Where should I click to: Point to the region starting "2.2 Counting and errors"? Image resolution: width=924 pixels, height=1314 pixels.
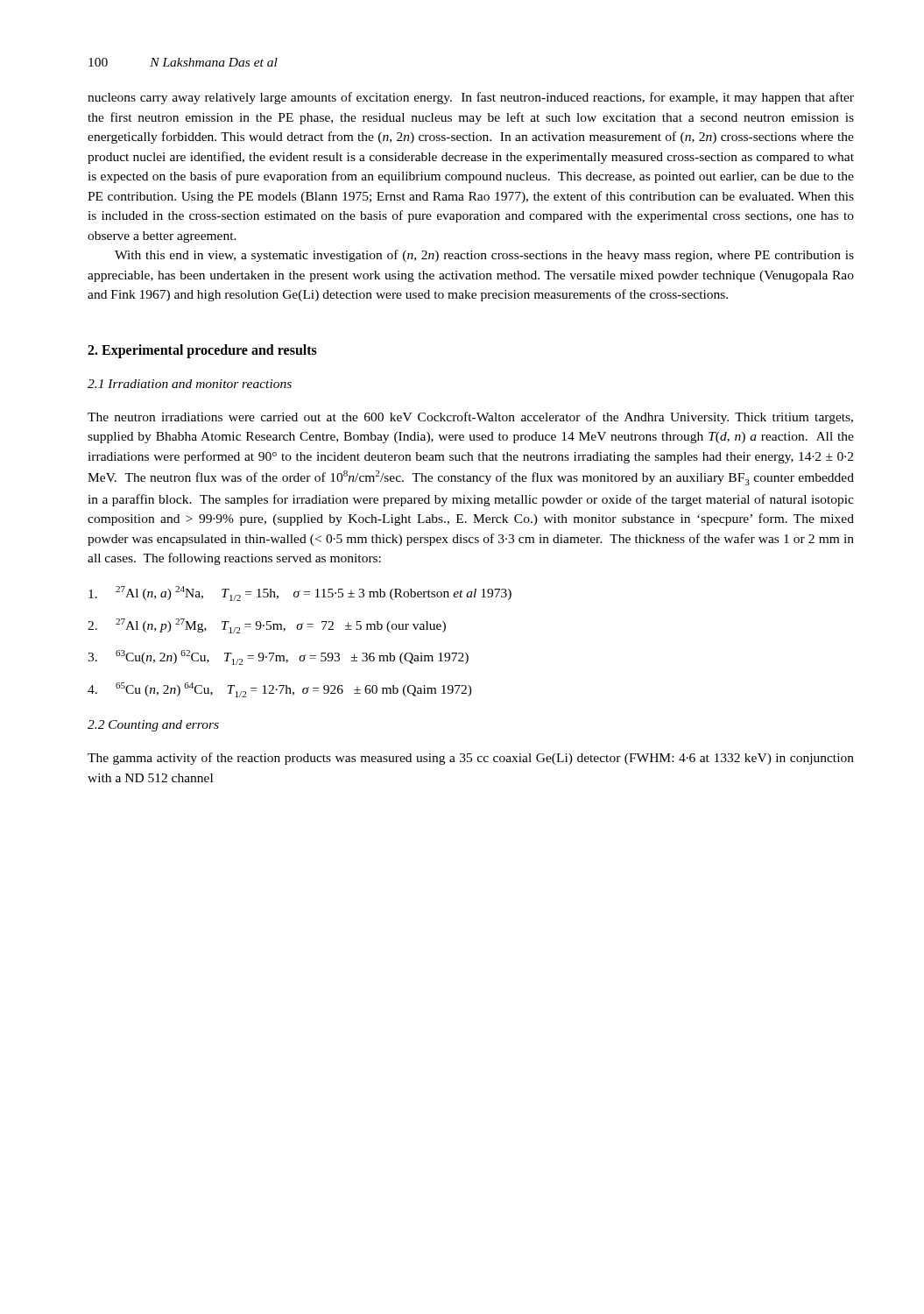[x=153, y=724]
